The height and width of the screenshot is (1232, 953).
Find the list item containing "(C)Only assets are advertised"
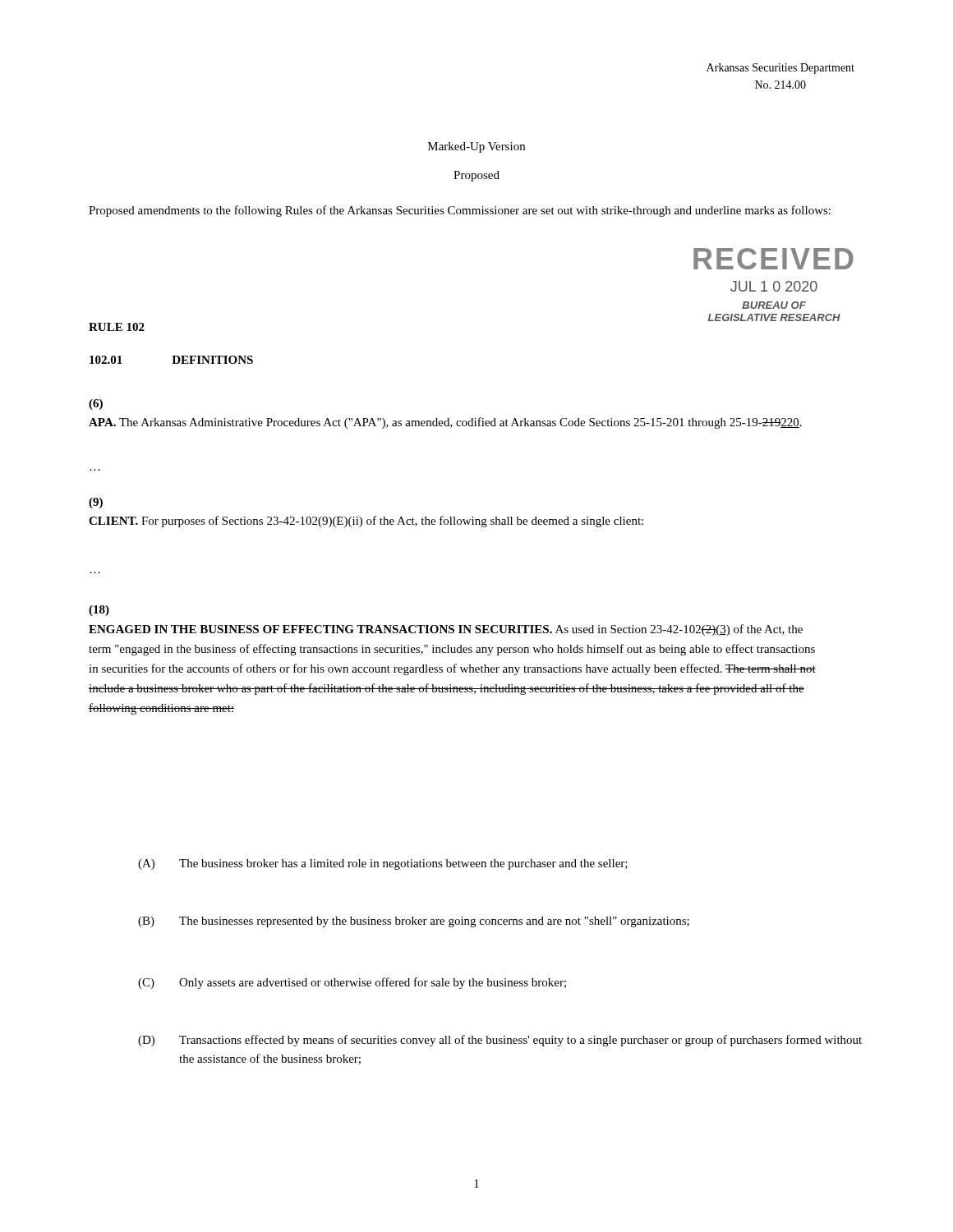(501, 982)
